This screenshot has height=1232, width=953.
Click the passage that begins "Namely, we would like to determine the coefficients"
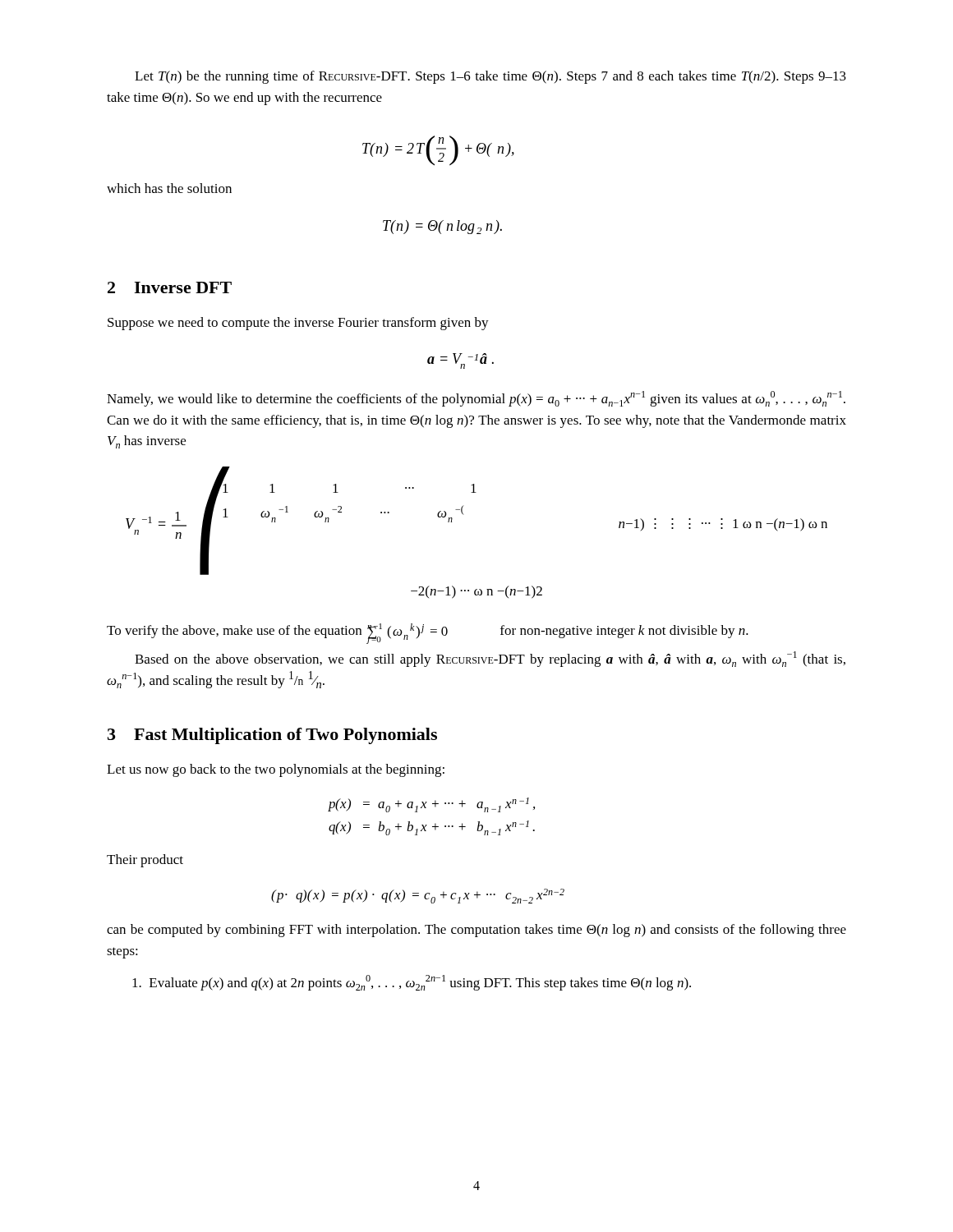pyautogui.click(x=476, y=420)
